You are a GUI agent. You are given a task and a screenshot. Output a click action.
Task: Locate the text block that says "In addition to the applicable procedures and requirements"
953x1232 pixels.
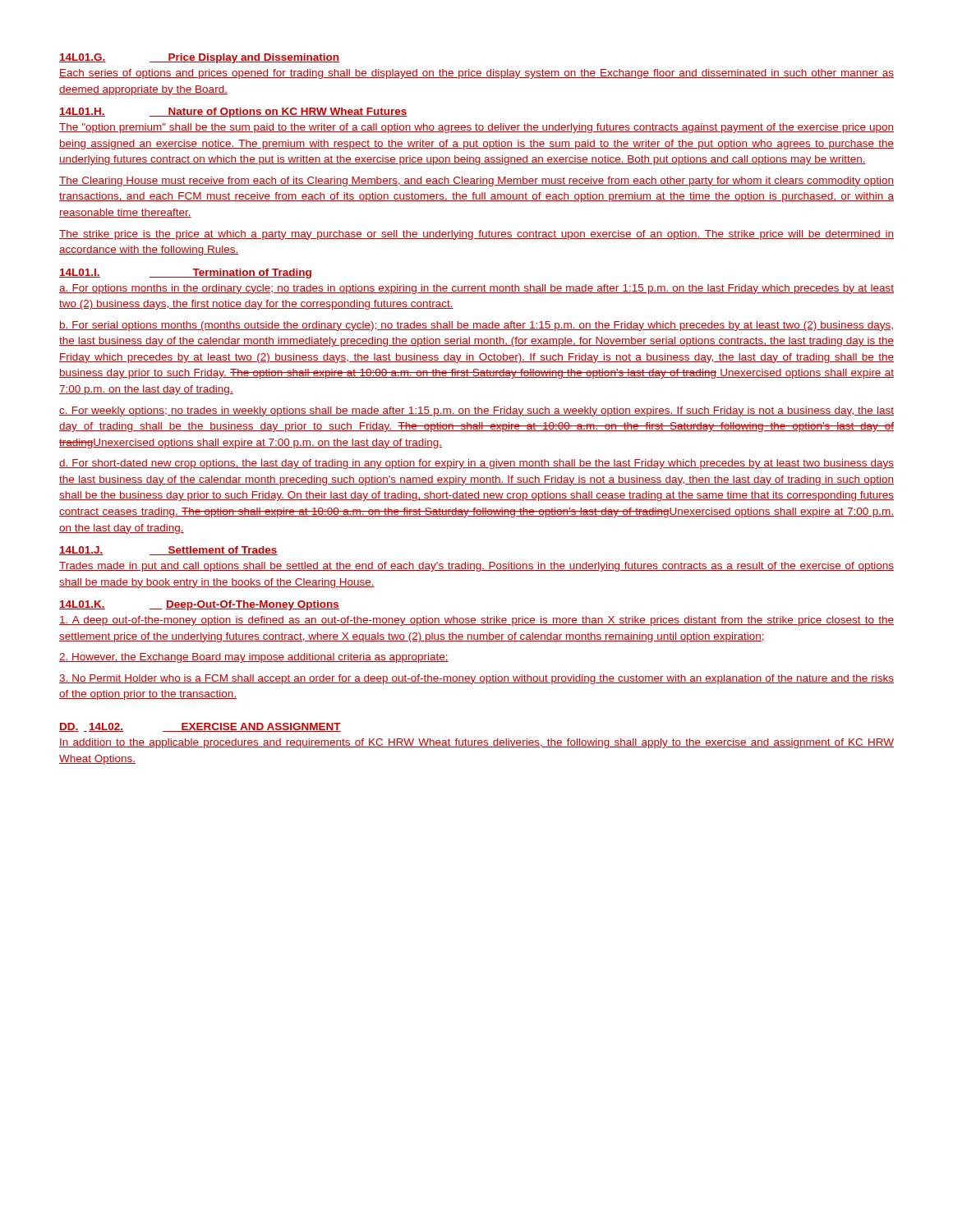tap(476, 750)
